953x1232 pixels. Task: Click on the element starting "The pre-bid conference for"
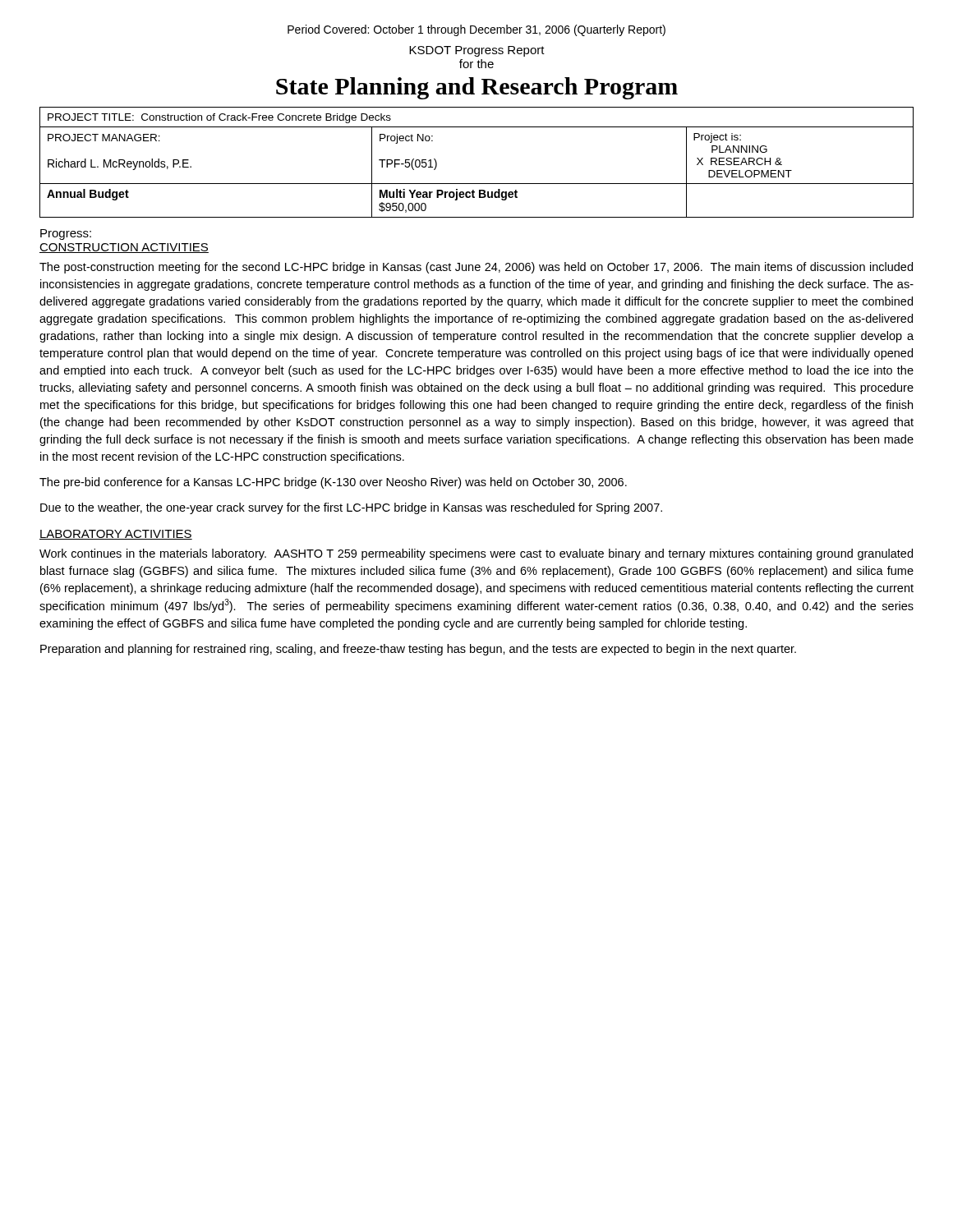click(333, 482)
